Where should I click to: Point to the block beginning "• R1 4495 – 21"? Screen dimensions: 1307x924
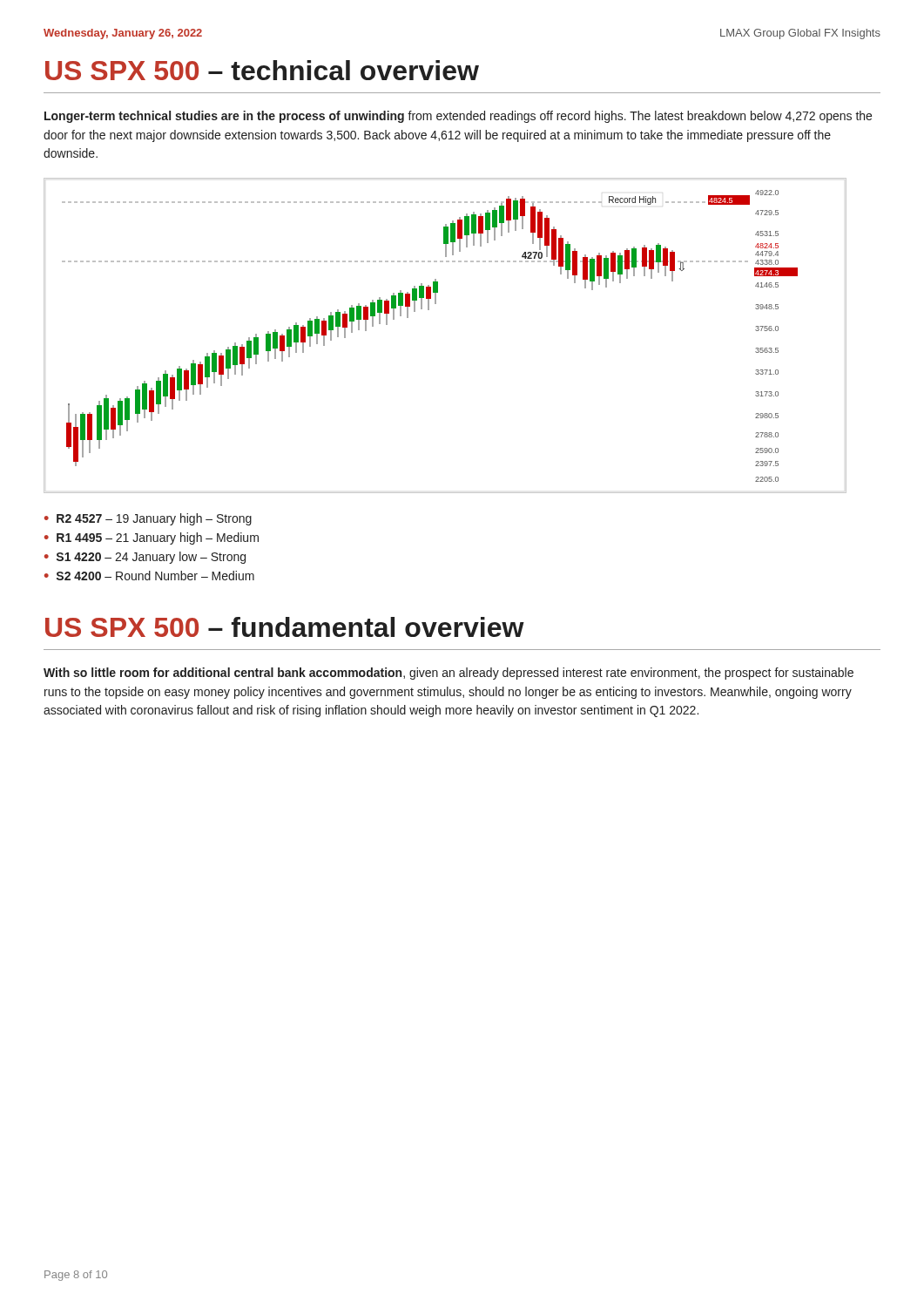151,538
